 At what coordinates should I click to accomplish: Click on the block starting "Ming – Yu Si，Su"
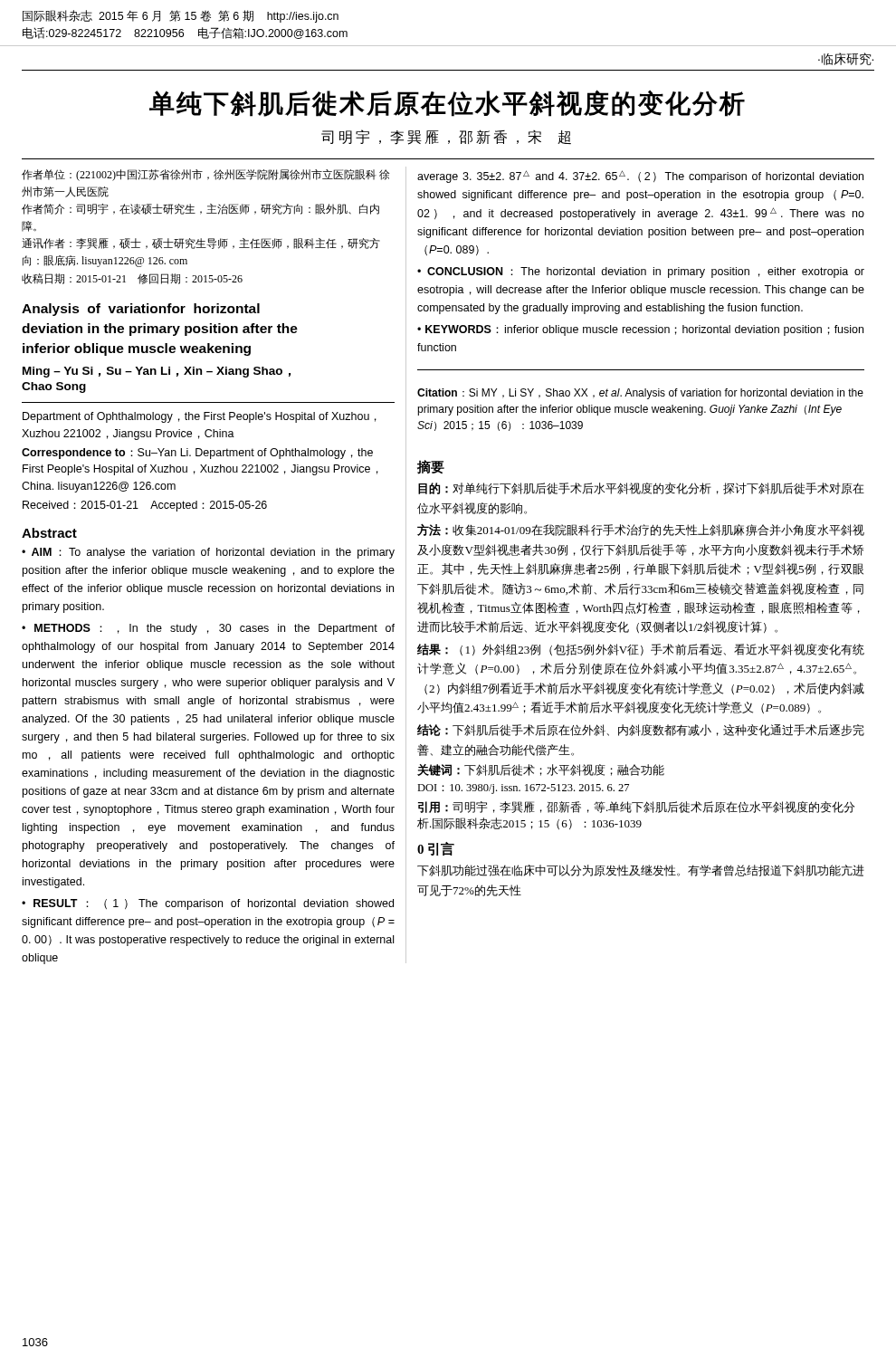pyautogui.click(x=159, y=379)
